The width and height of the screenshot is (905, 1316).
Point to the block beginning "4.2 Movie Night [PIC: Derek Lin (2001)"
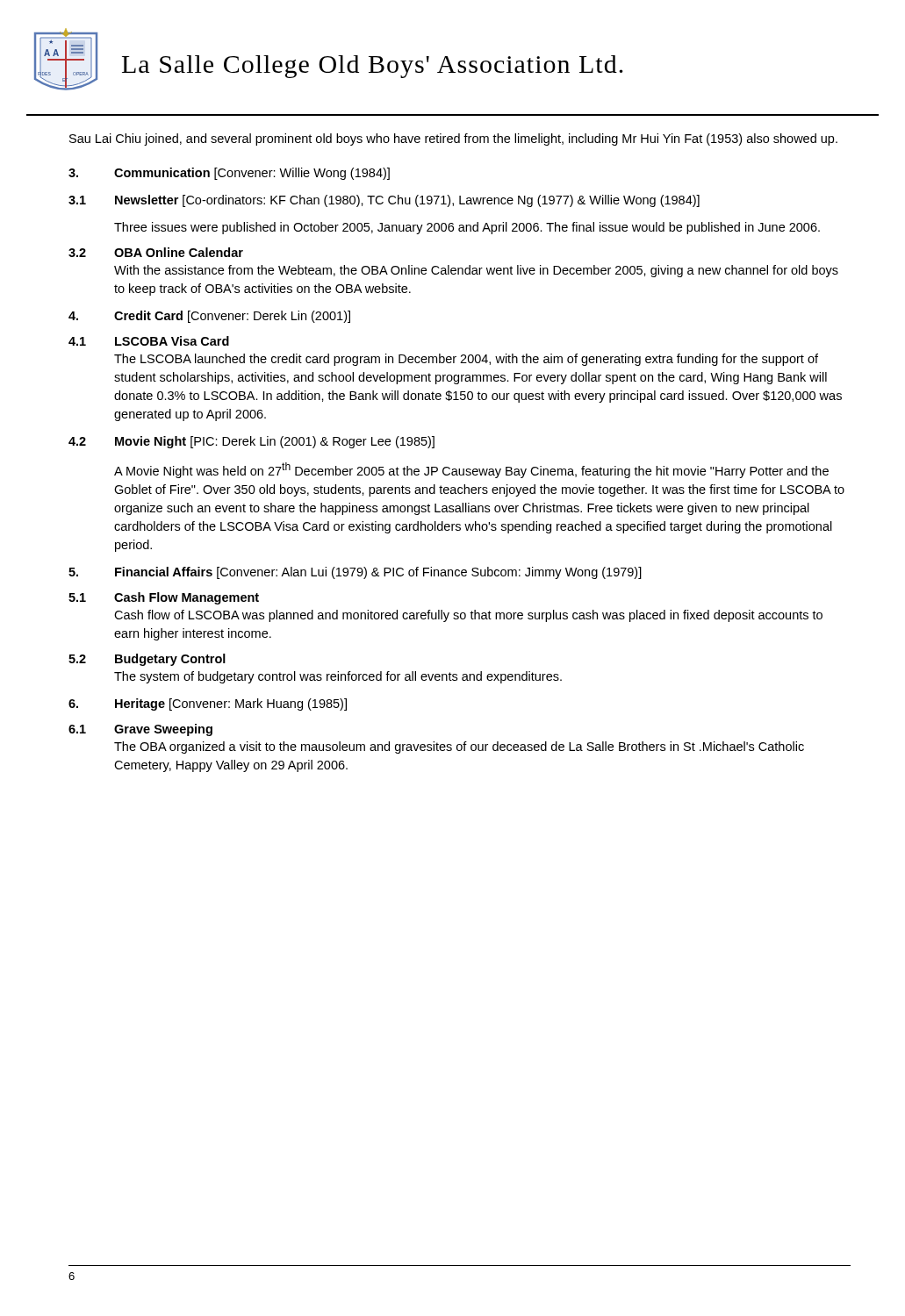[x=251, y=442]
